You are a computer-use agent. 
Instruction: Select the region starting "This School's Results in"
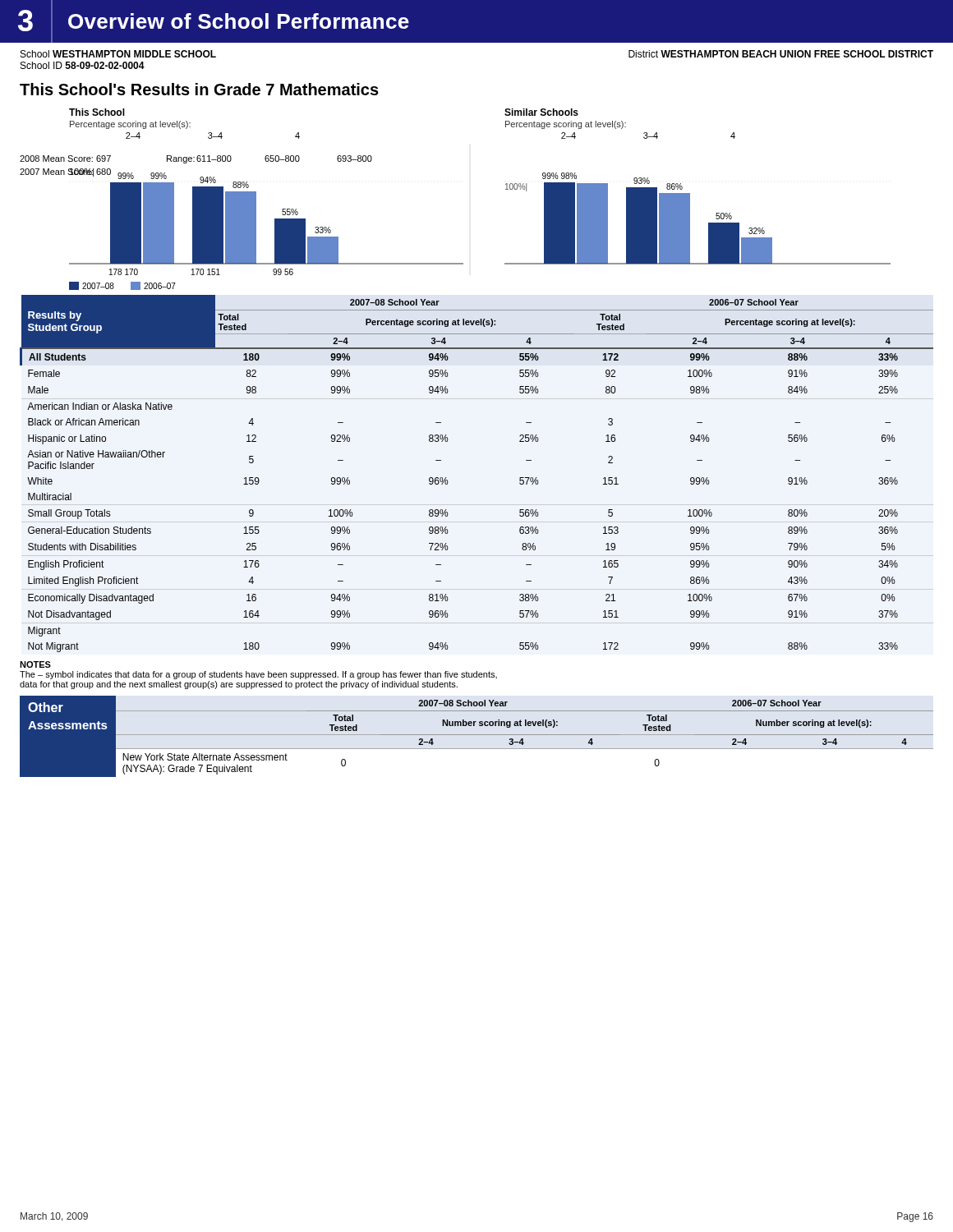coord(199,90)
